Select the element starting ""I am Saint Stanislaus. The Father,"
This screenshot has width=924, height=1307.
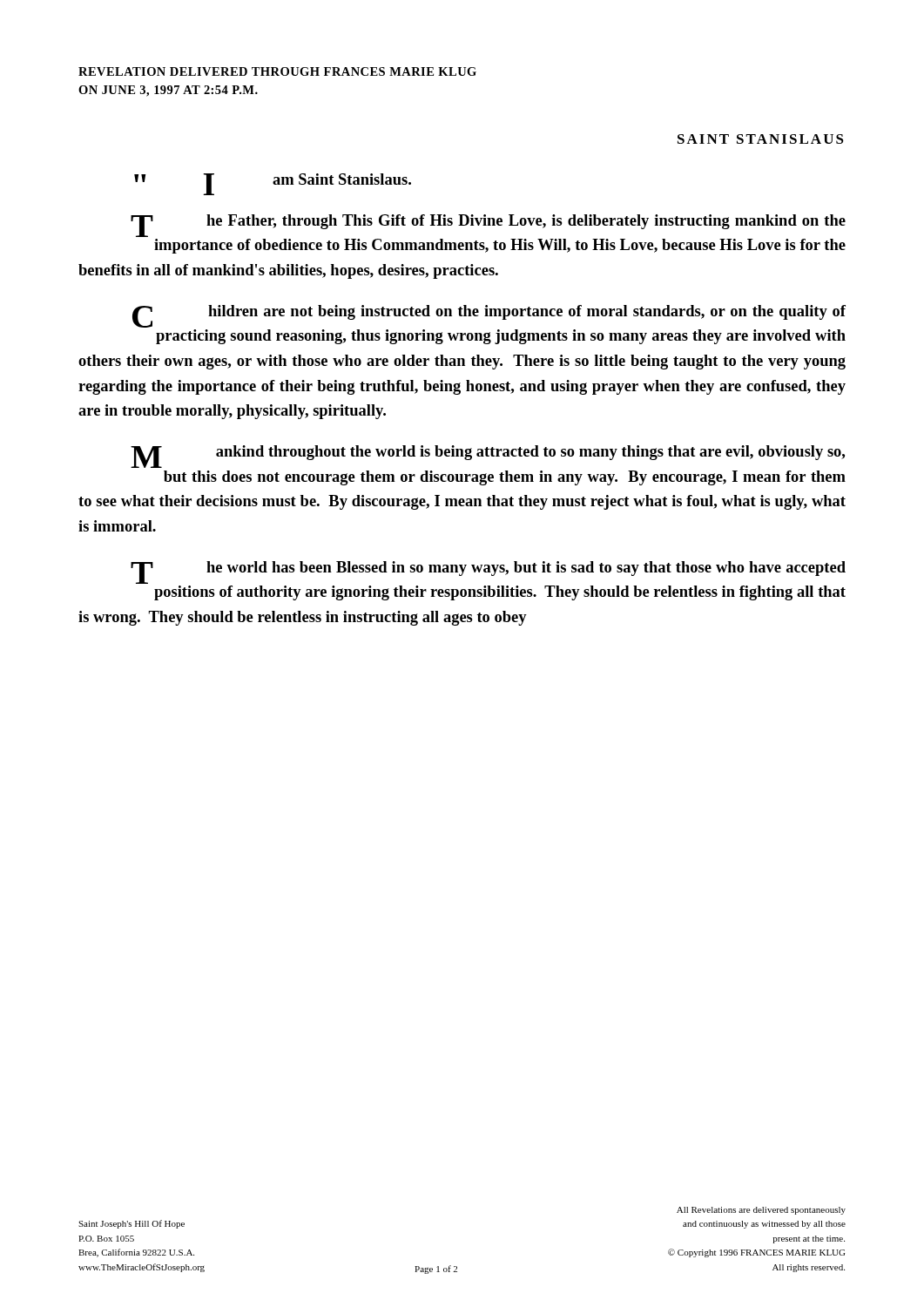(x=462, y=399)
